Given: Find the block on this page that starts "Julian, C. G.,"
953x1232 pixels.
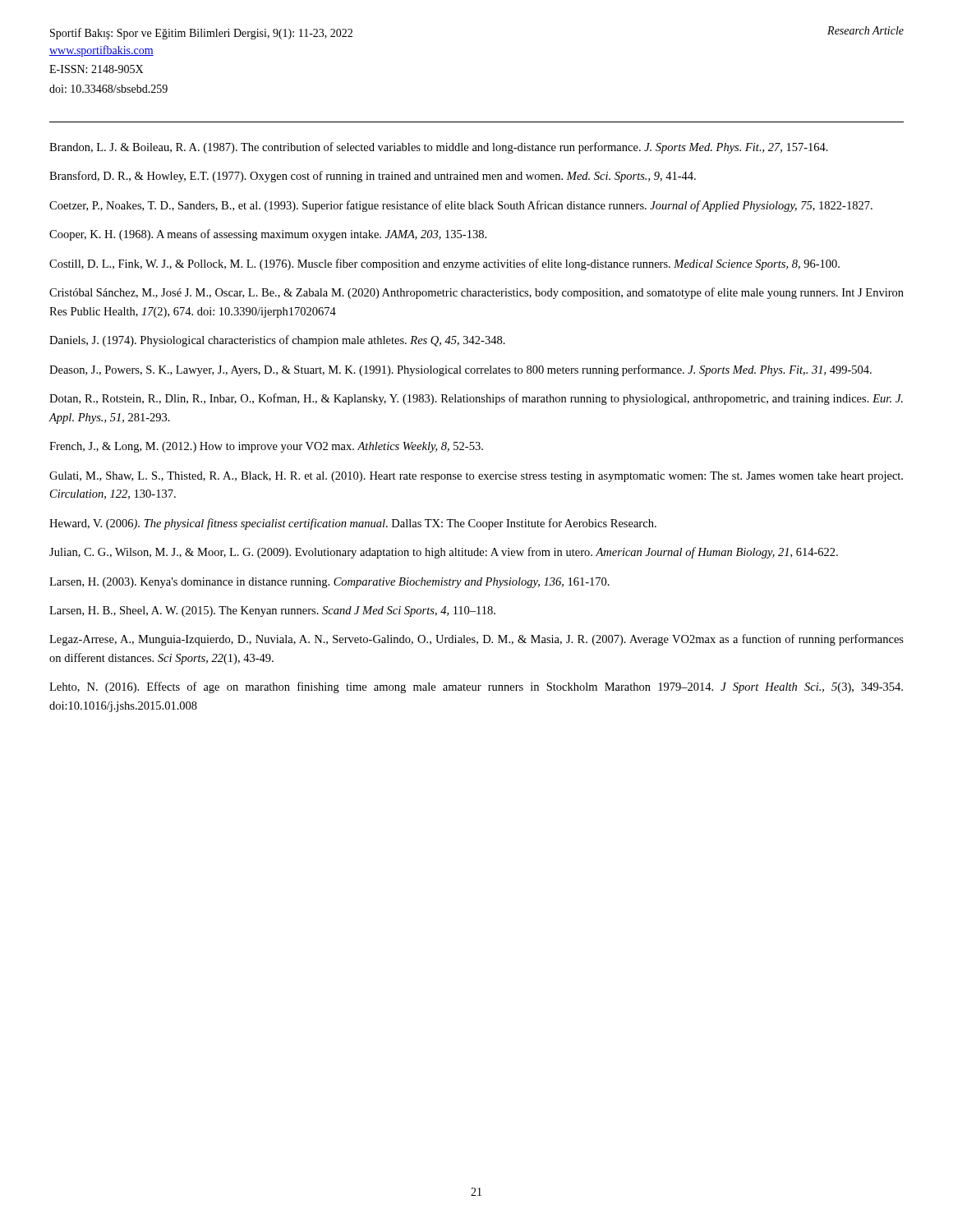Looking at the screenshot, I should pyautogui.click(x=444, y=552).
